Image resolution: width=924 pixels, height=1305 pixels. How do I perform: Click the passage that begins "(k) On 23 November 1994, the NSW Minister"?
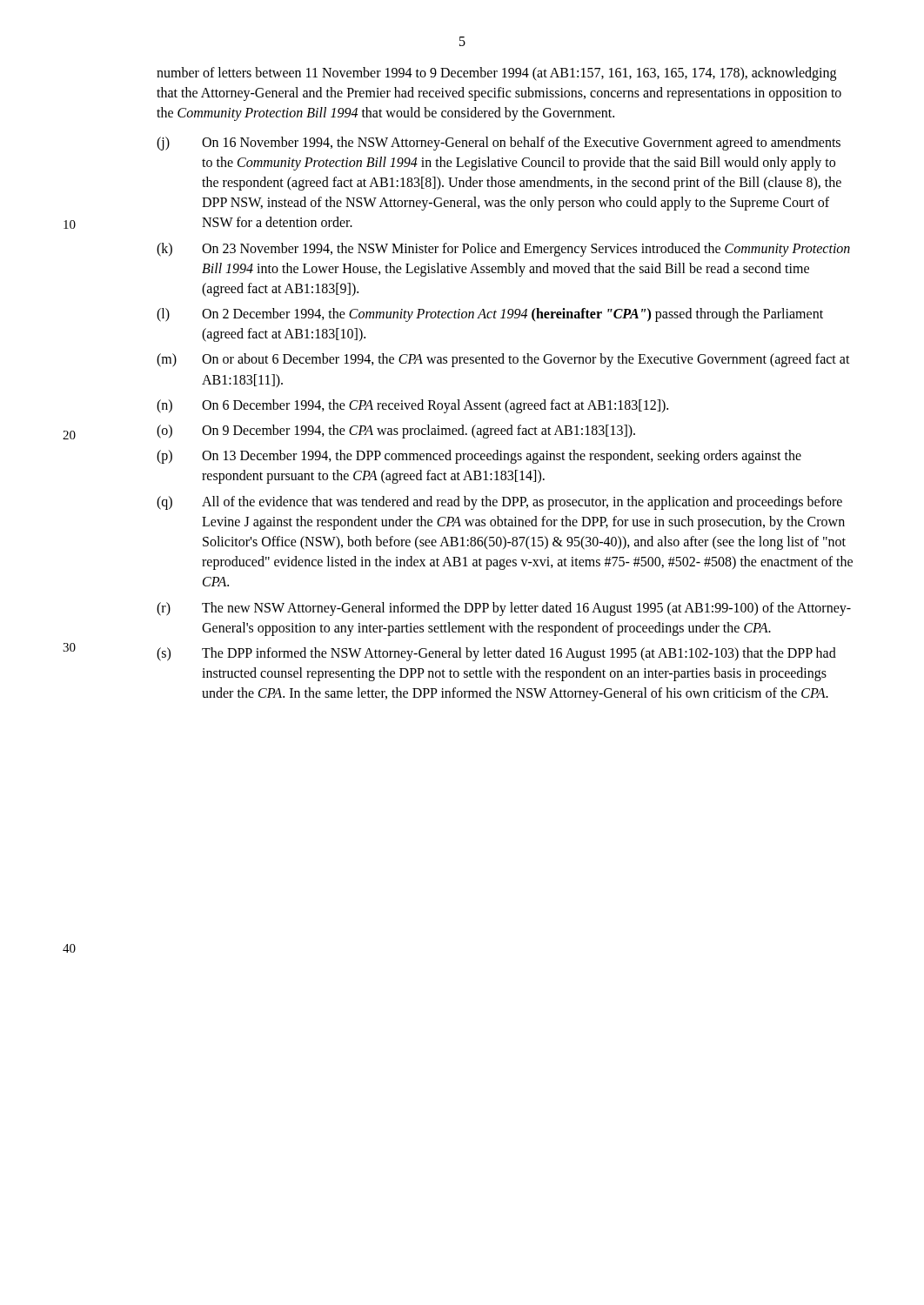tap(506, 268)
